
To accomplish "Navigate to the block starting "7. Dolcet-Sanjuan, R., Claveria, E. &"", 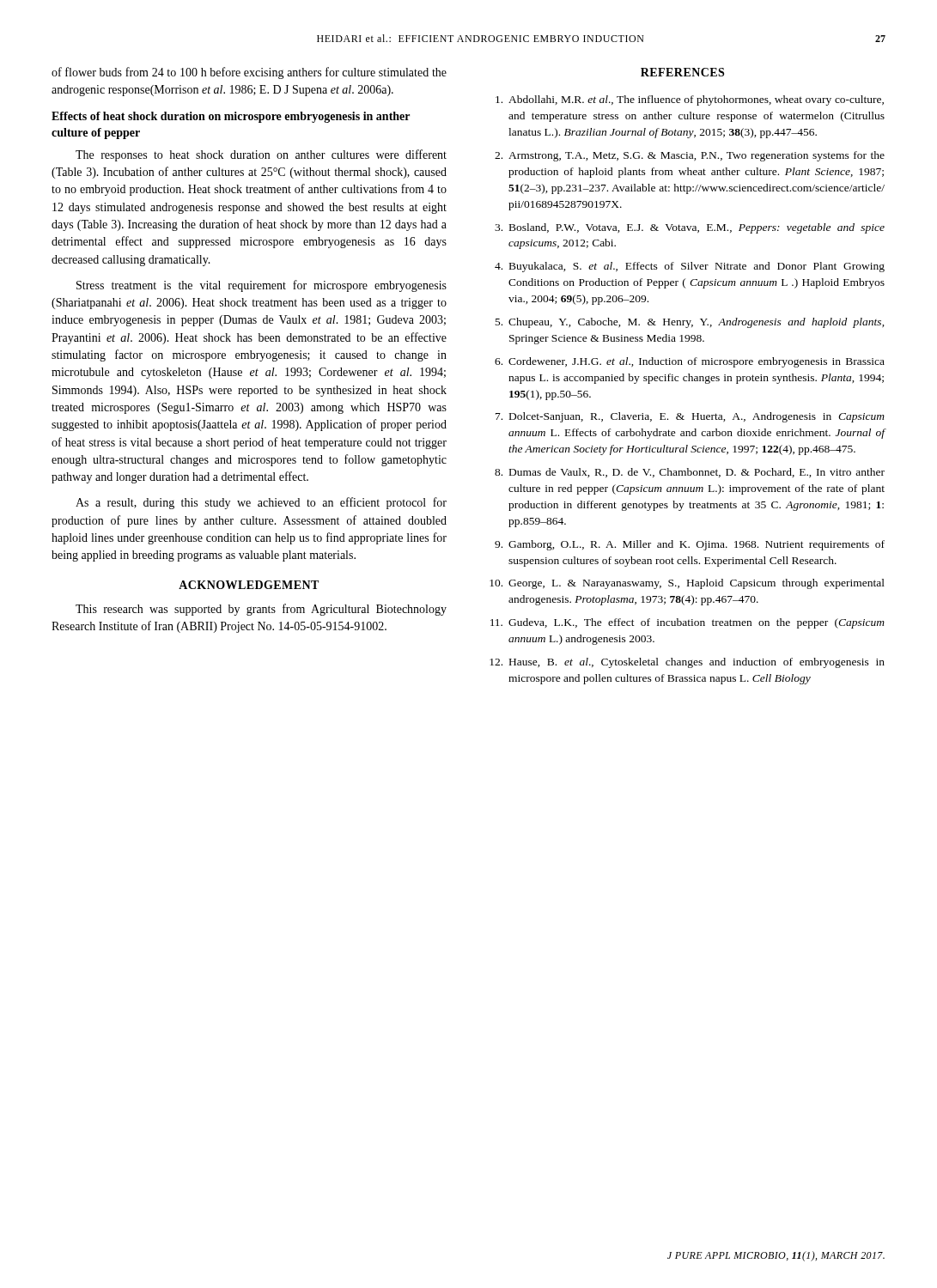I will [683, 433].
